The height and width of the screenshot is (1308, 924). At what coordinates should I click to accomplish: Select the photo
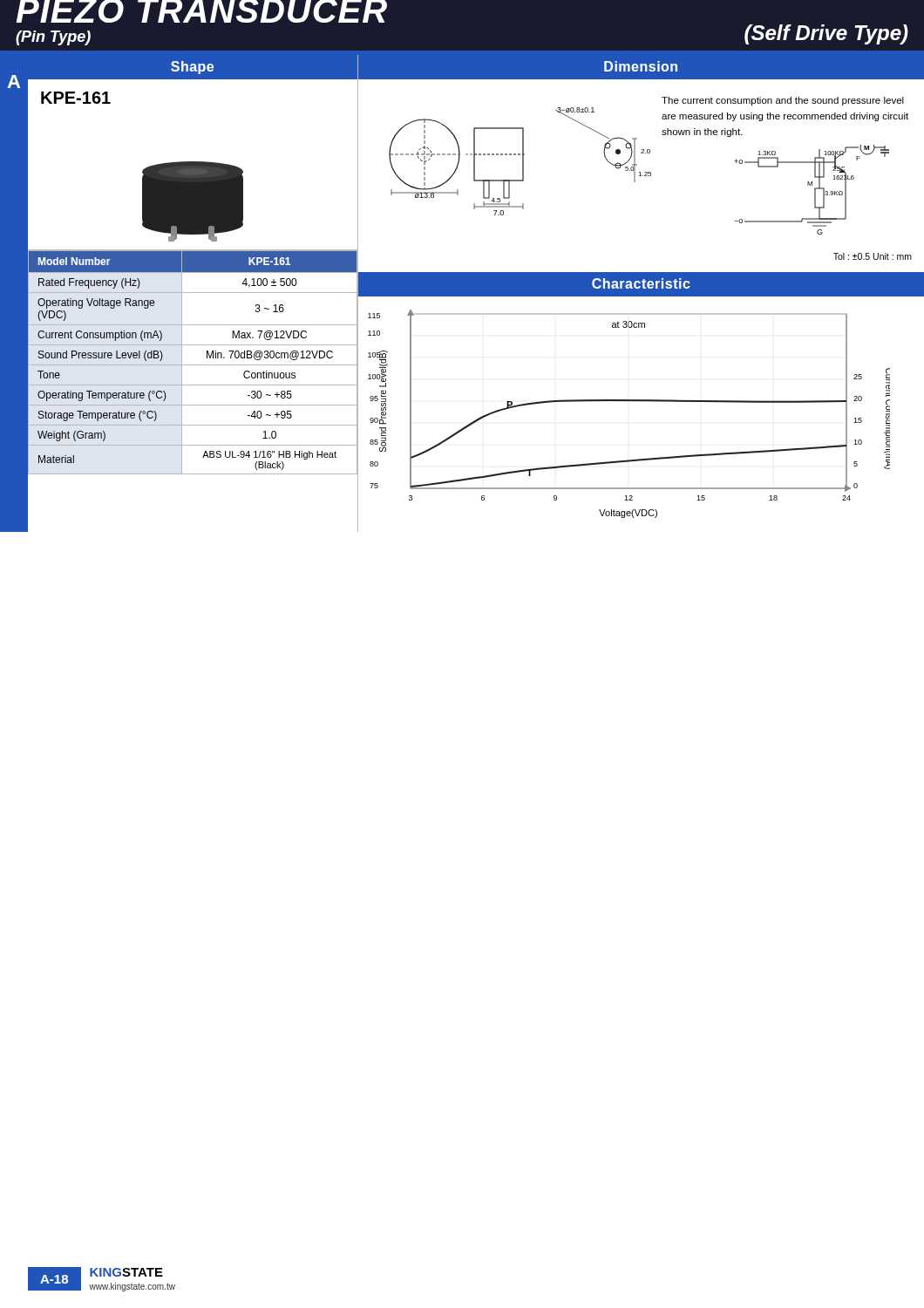[x=193, y=181]
